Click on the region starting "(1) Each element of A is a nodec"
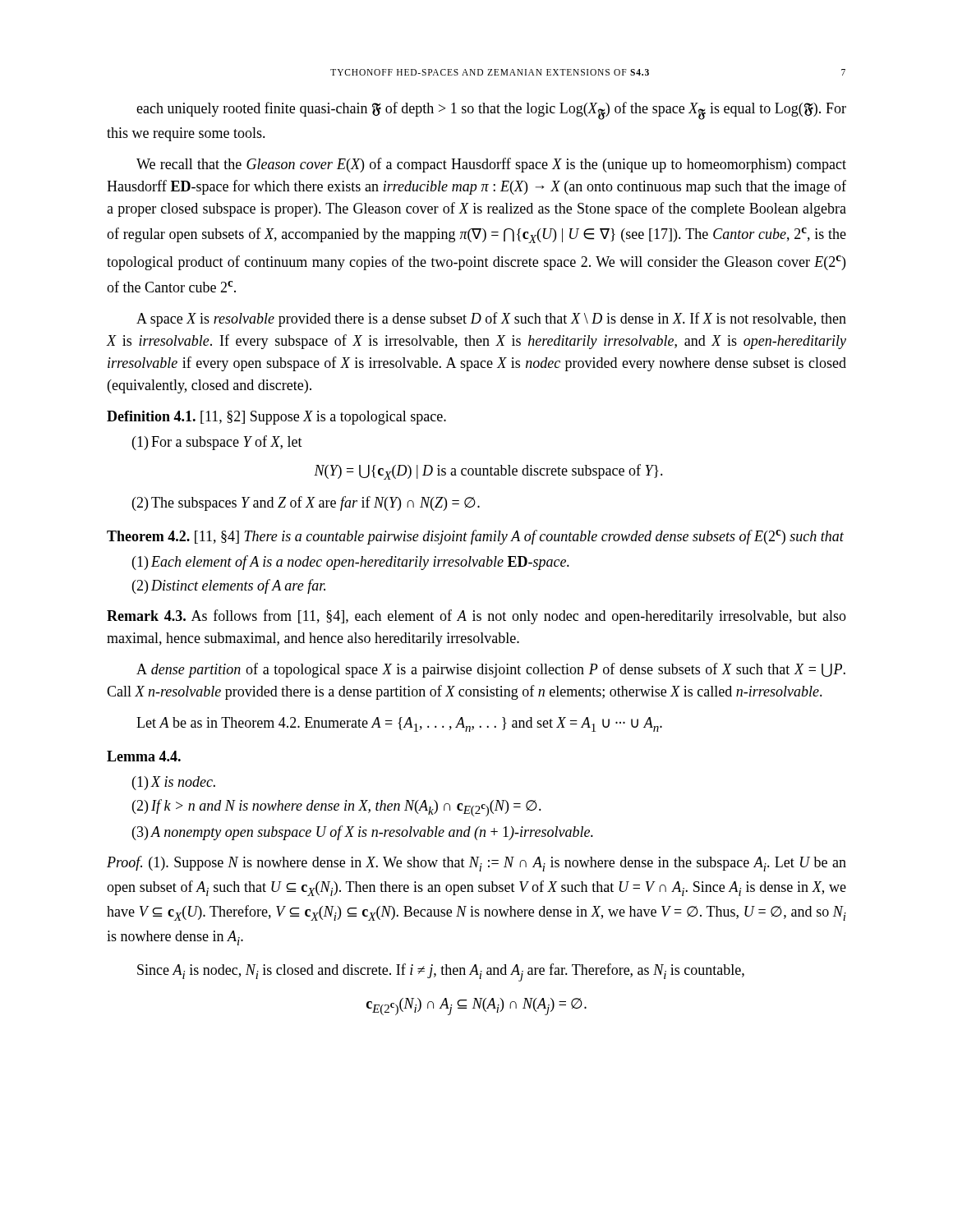Viewport: 953px width, 1232px height. point(489,562)
